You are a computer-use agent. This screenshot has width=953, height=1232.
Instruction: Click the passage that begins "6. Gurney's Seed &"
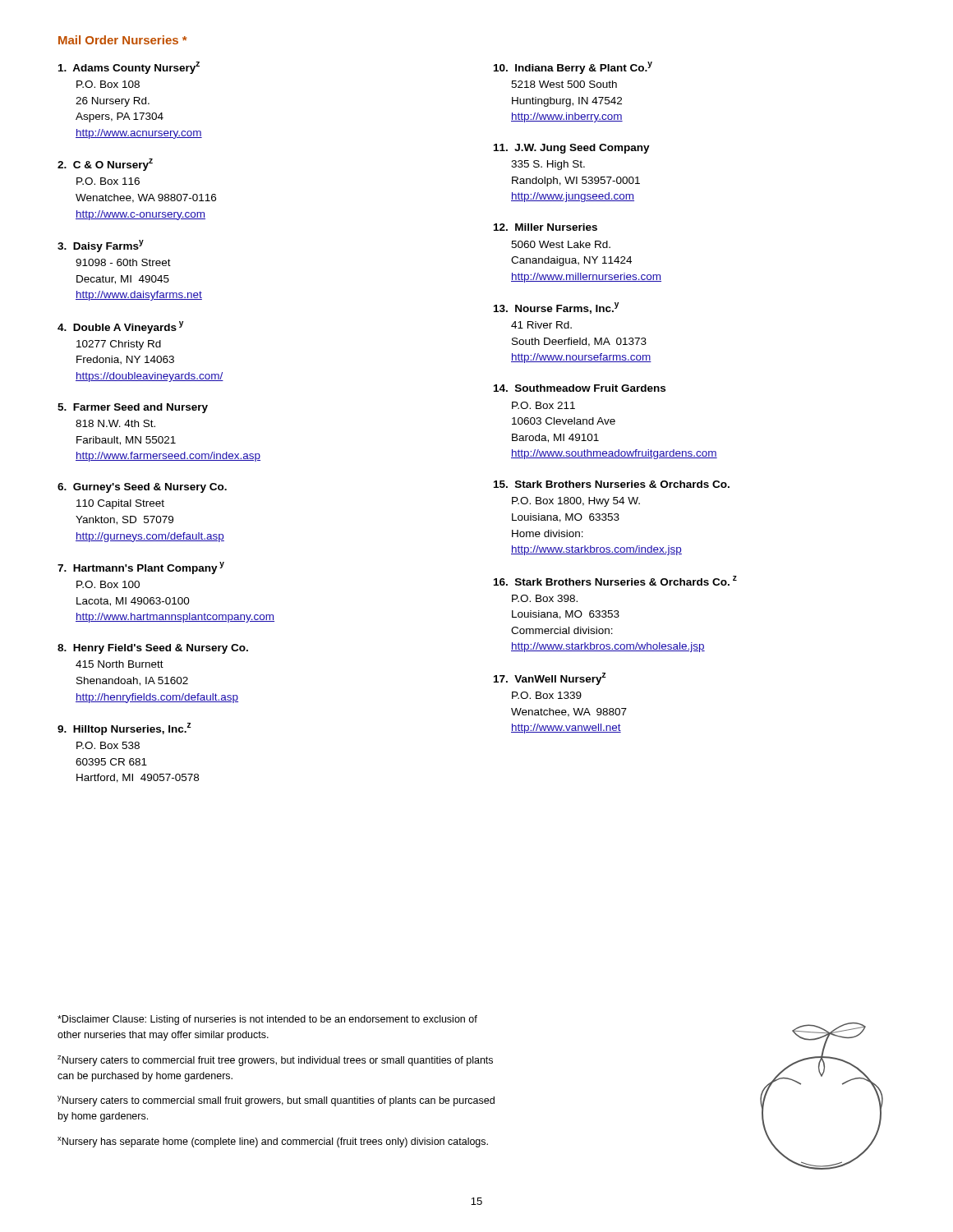[142, 488]
